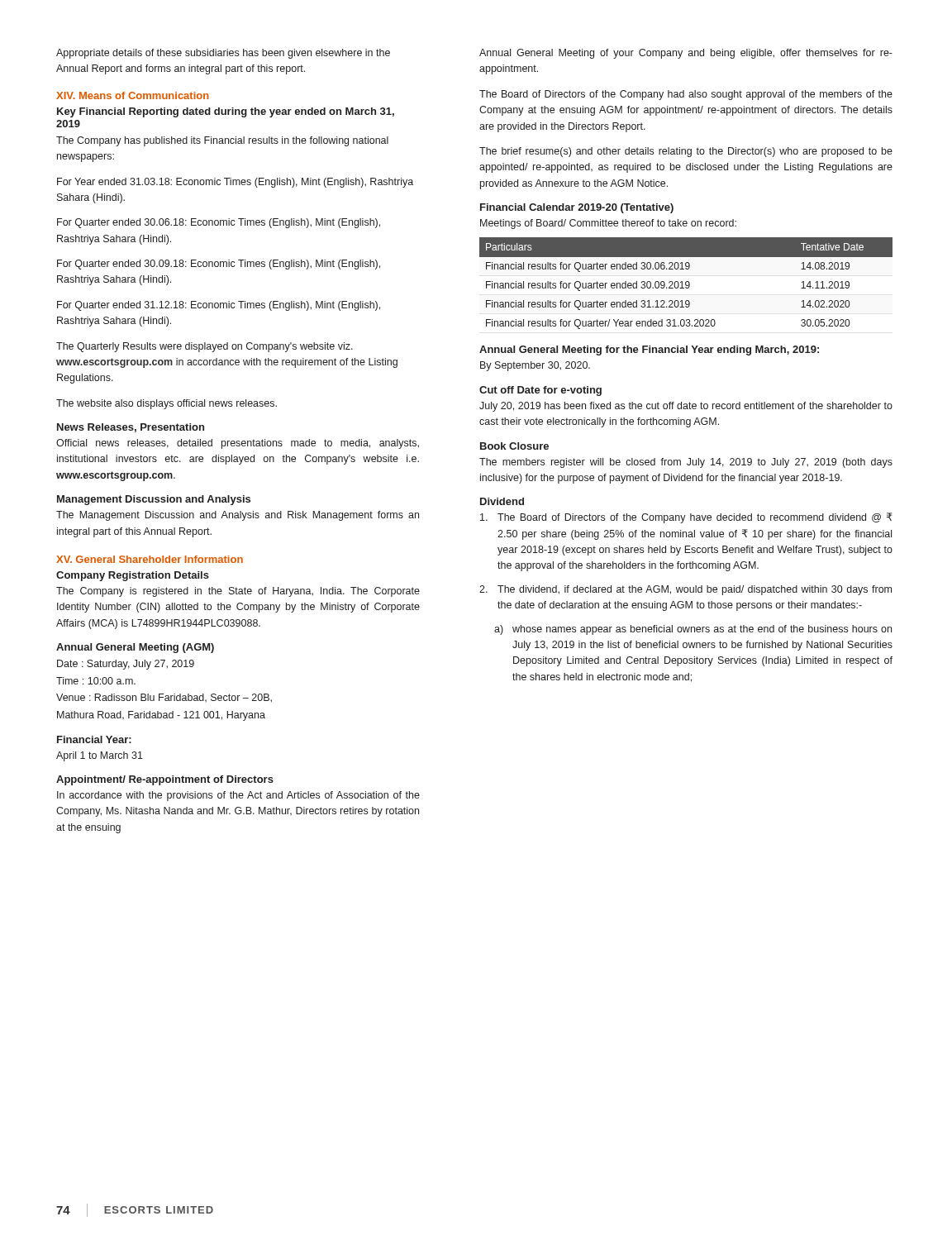The width and height of the screenshot is (952, 1240).
Task: Click on the text starting "Appointment/ Re-appointment of Directors"
Action: click(x=165, y=779)
